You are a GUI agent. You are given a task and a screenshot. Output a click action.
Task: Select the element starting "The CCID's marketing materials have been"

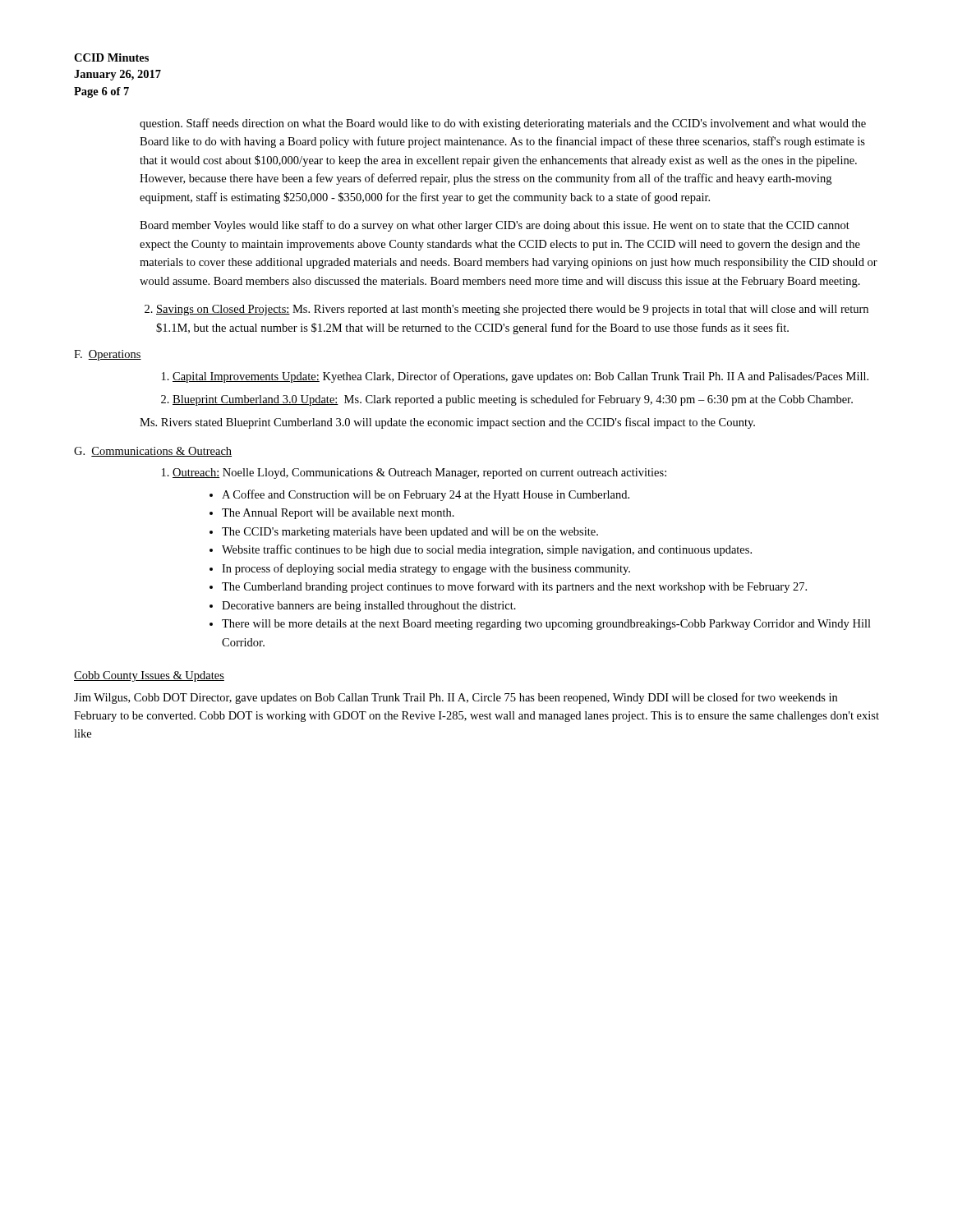coord(410,531)
